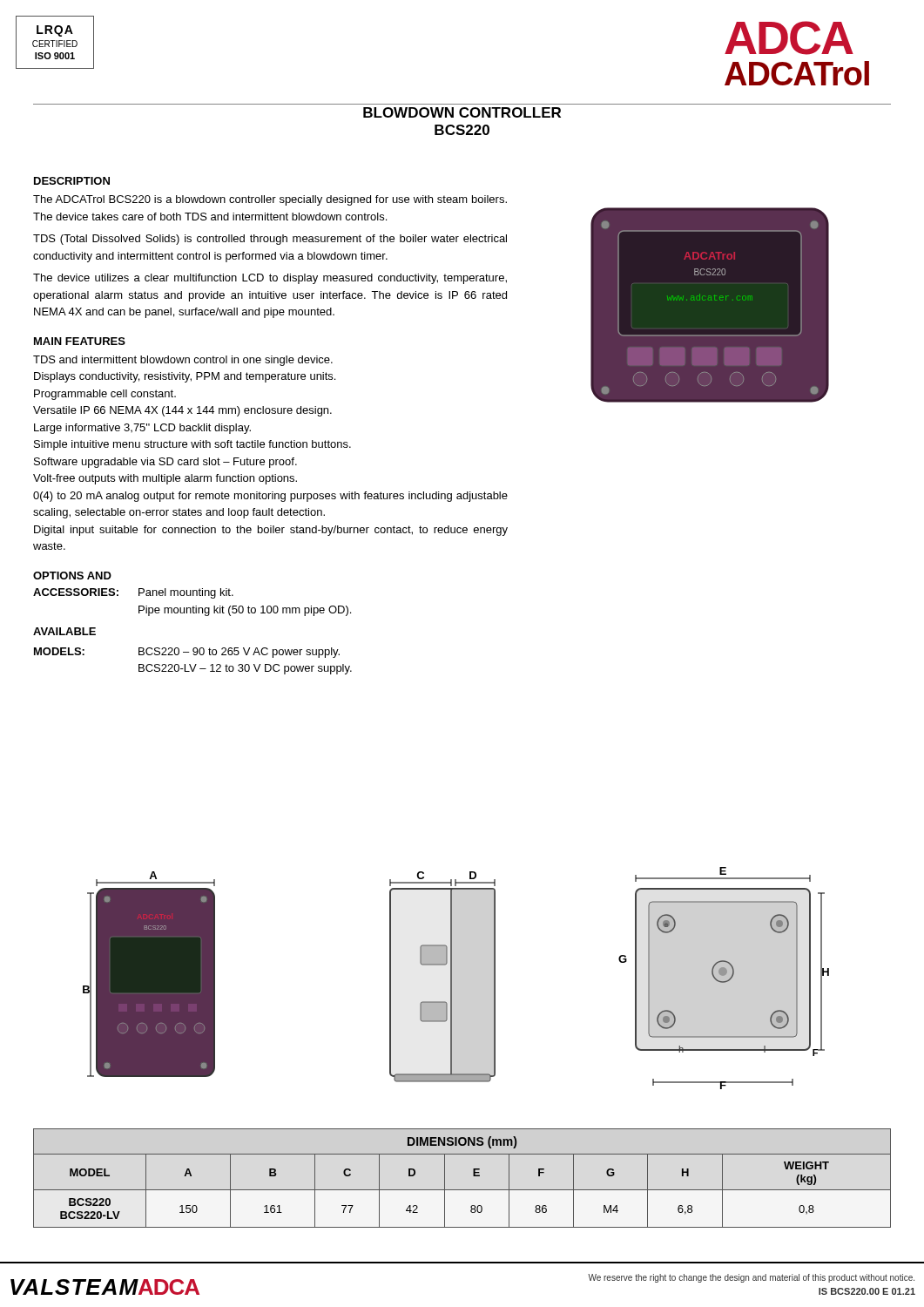Locate the text block starting "Simple intuitive menu structure"
Screen dimensions: 1307x924
pos(192,444)
